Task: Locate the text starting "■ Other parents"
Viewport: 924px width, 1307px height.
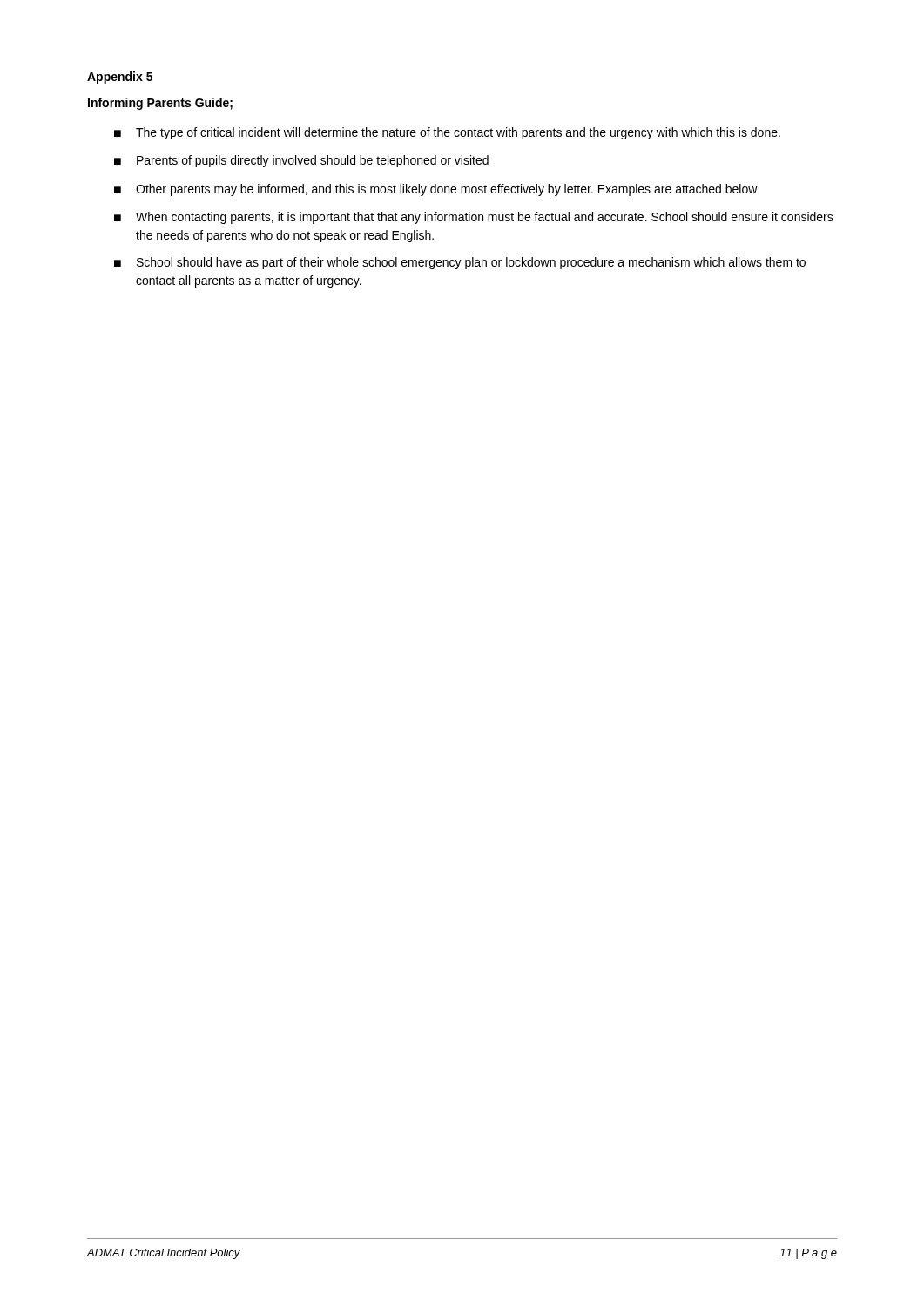Action: coord(475,190)
